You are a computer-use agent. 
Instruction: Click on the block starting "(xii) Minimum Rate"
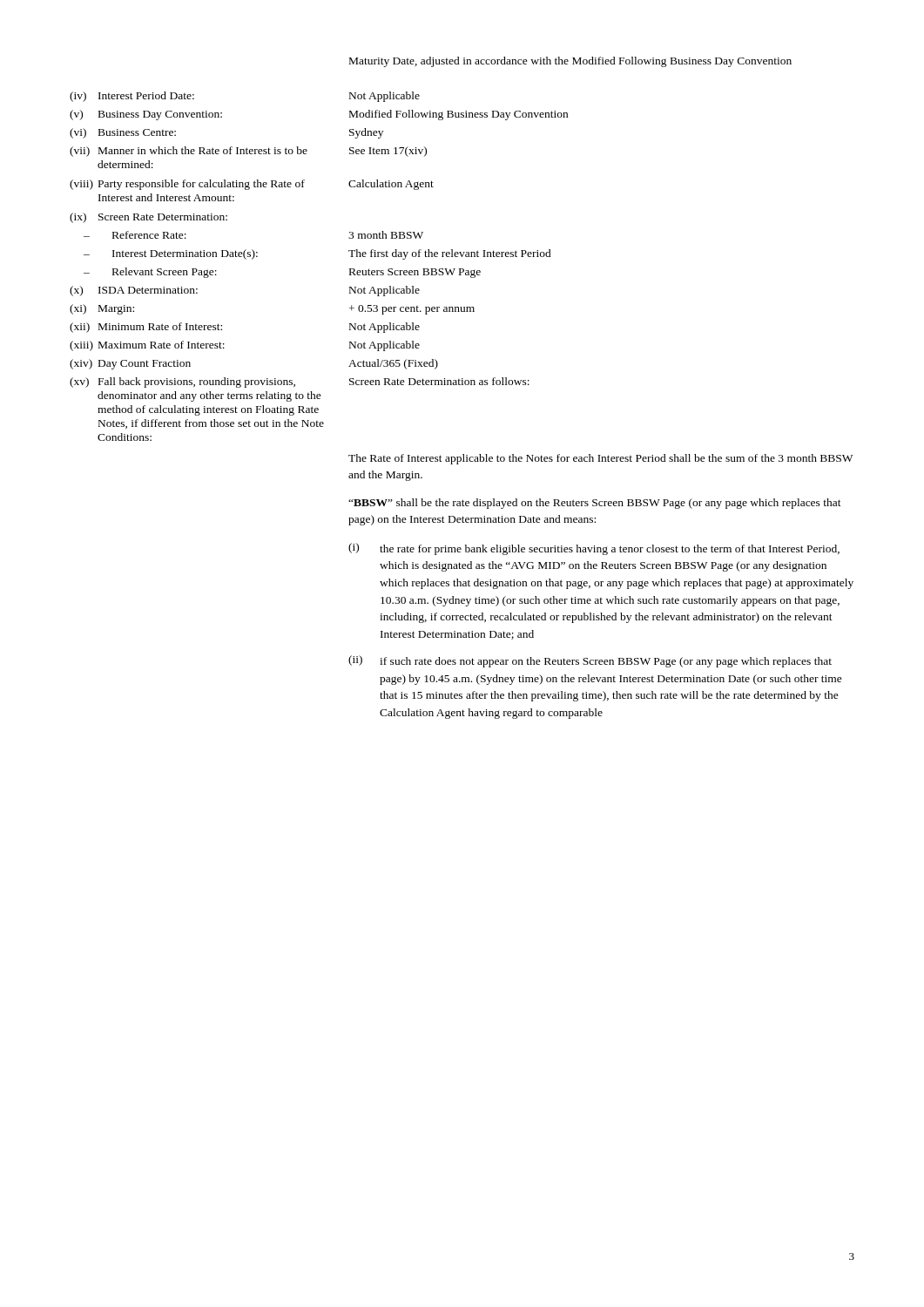coord(140,327)
